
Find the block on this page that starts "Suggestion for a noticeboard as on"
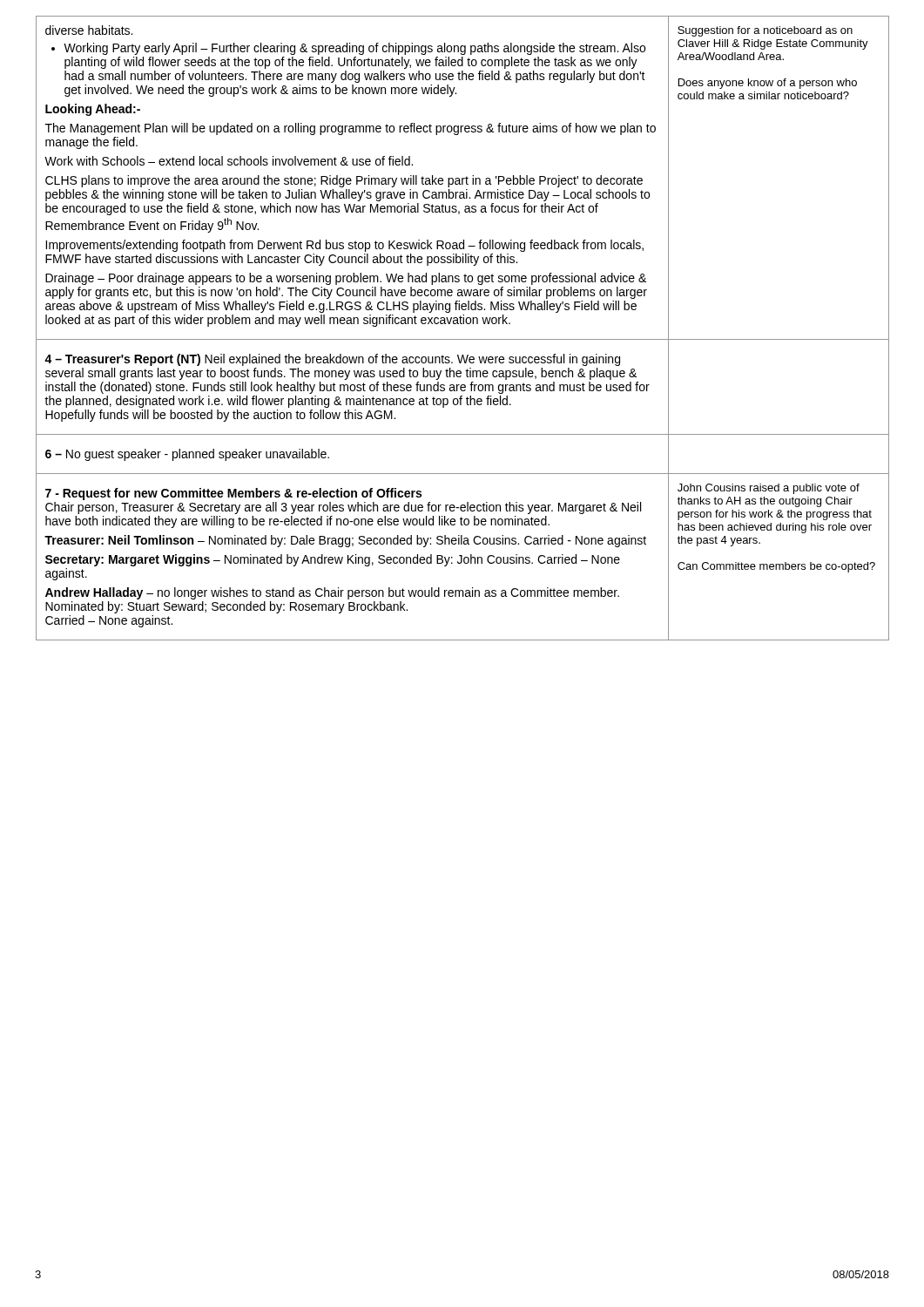click(x=773, y=63)
